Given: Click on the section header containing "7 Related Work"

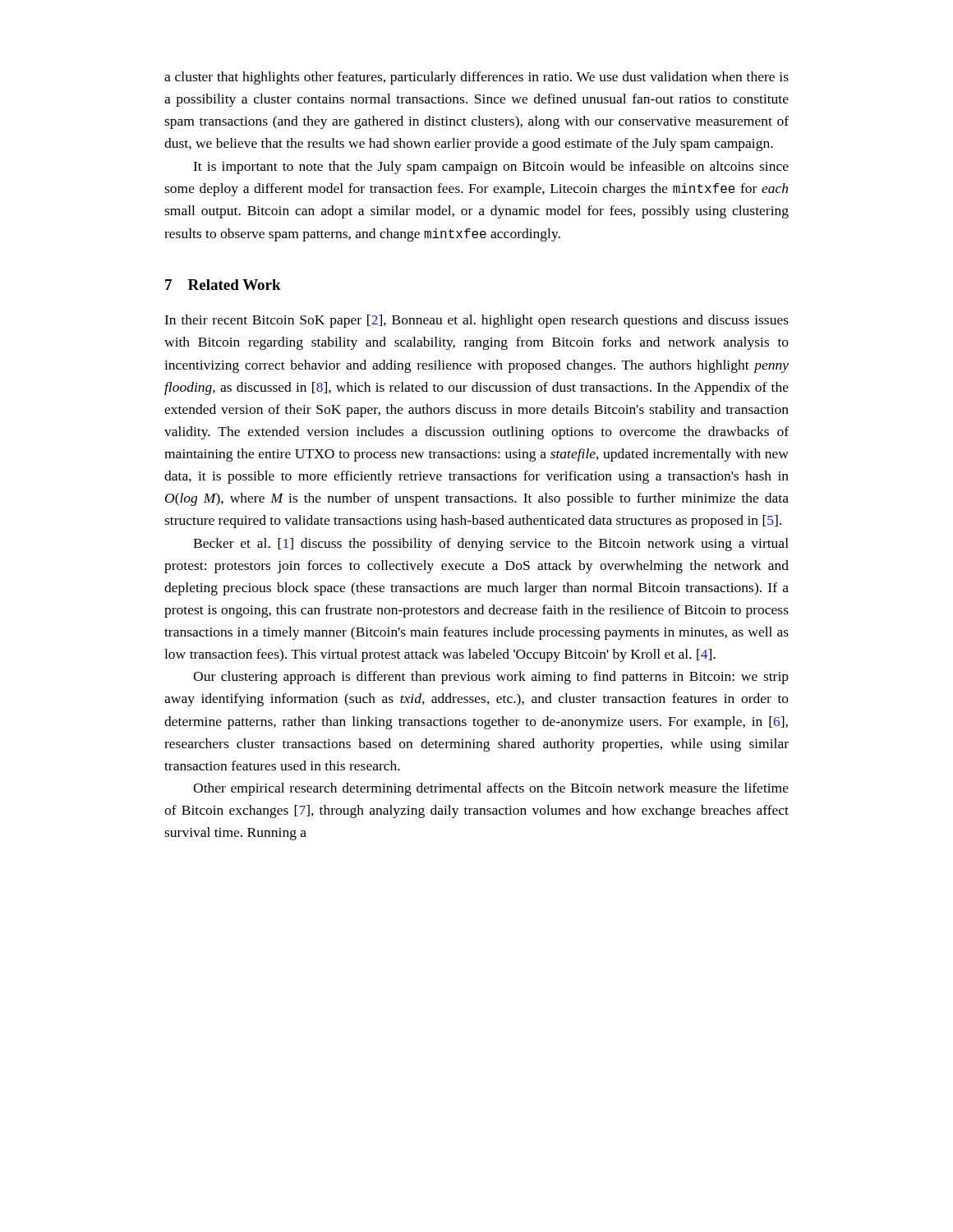Looking at the screenshot, I should tap(222, 285).
